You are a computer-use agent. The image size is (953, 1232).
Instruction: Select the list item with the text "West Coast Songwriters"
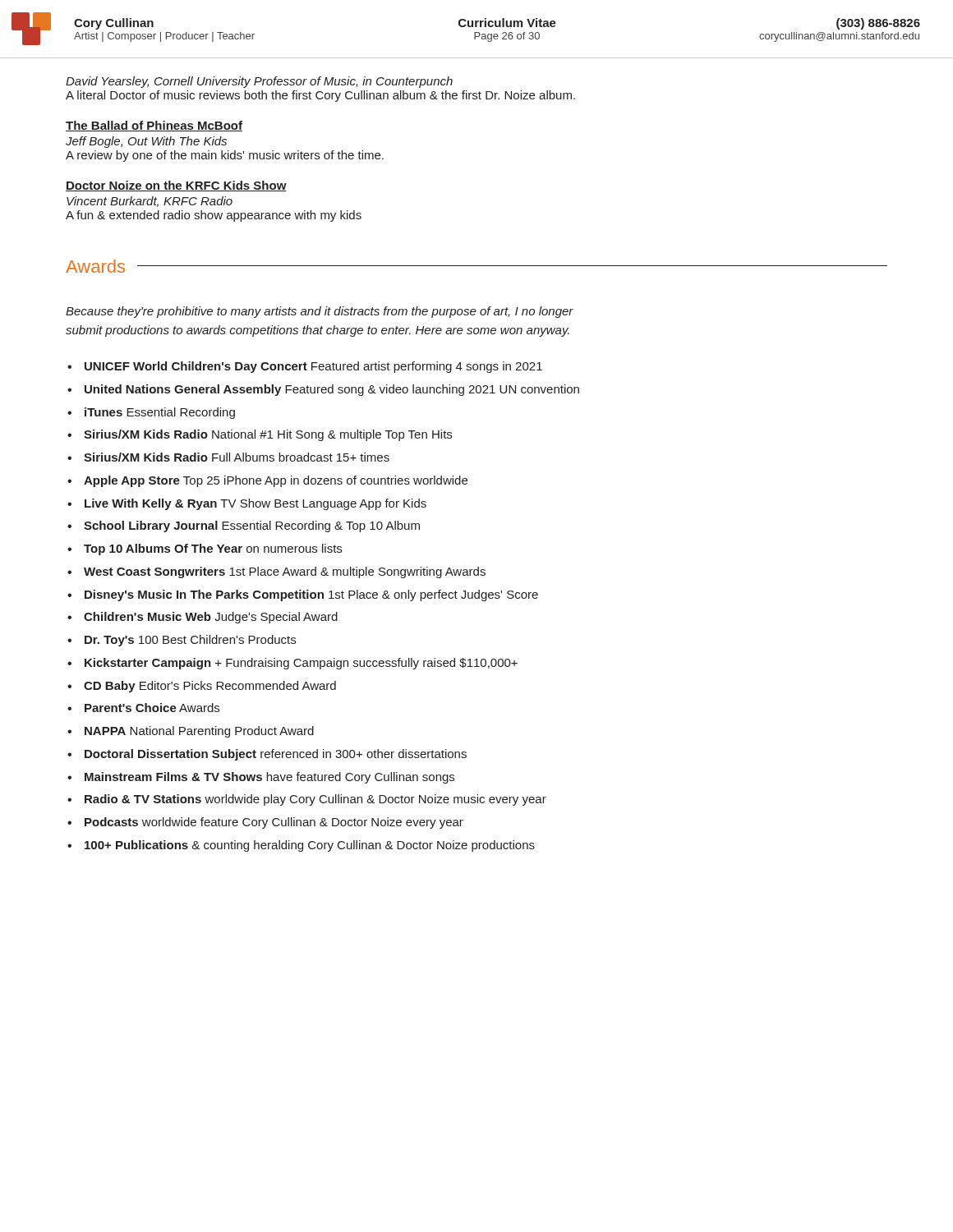coord(285,571)
